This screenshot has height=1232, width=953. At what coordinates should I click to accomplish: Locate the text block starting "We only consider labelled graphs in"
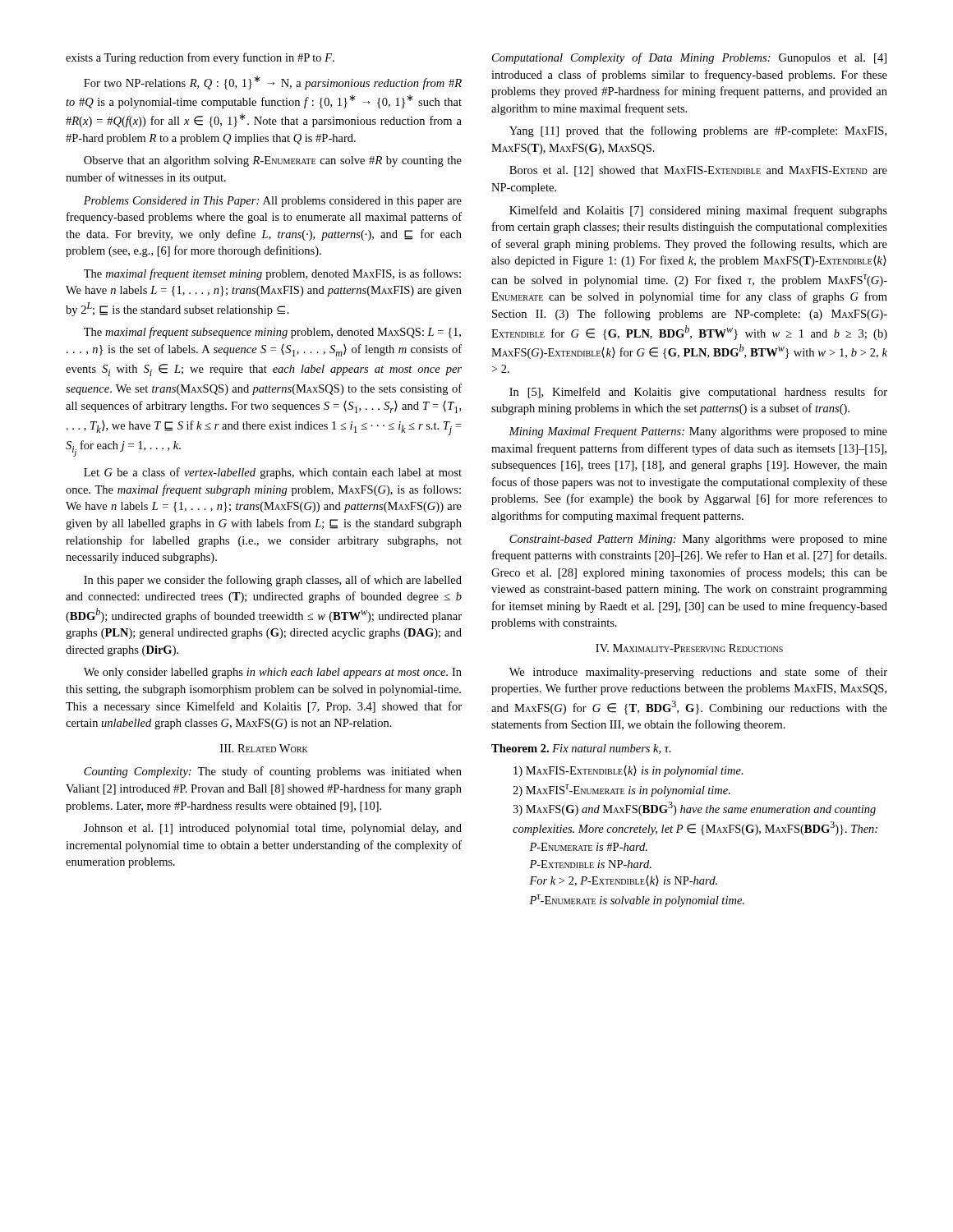pyautogui.click(x=264, y=698)
